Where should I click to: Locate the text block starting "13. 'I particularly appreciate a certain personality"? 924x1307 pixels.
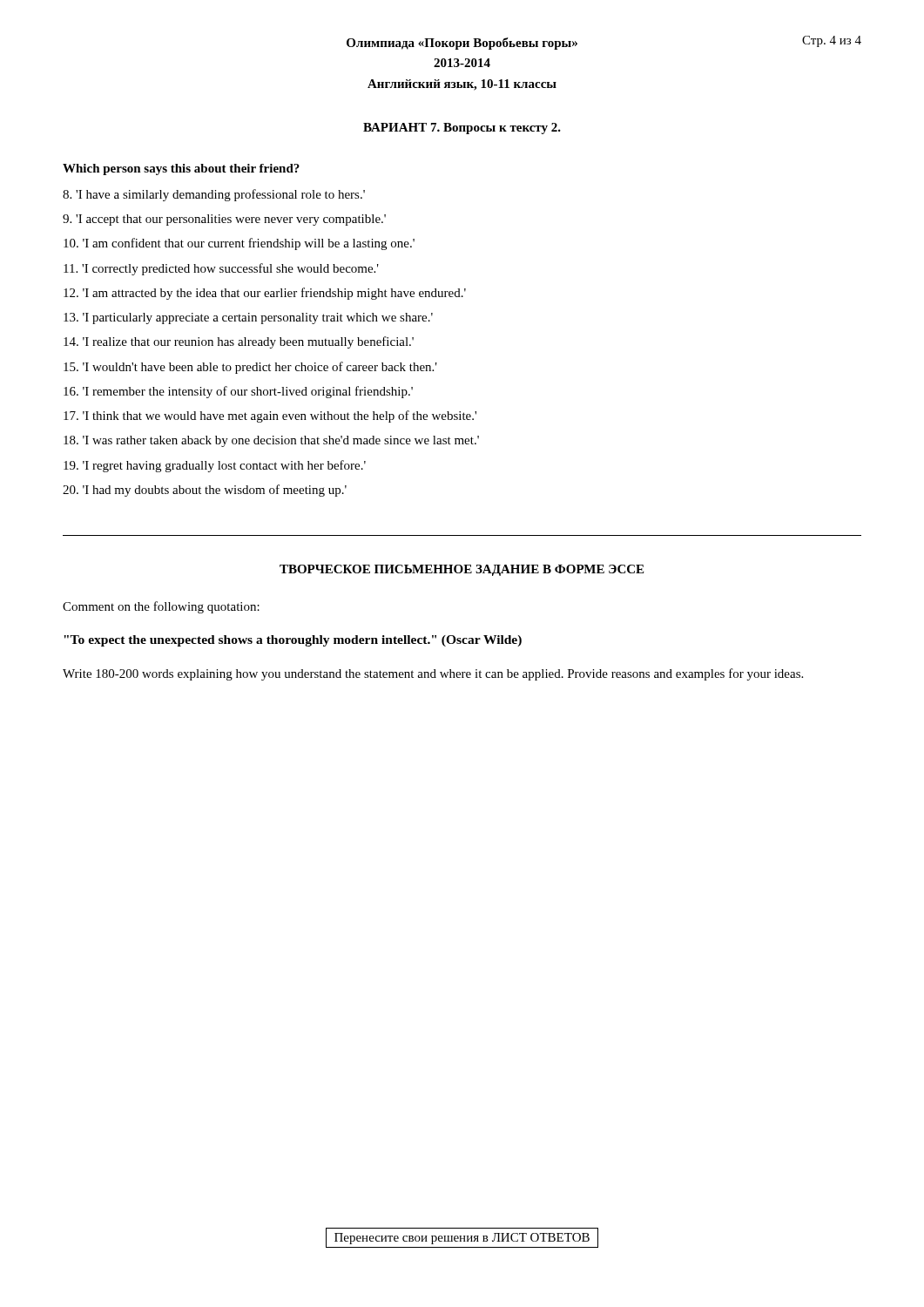pos(248,317)
